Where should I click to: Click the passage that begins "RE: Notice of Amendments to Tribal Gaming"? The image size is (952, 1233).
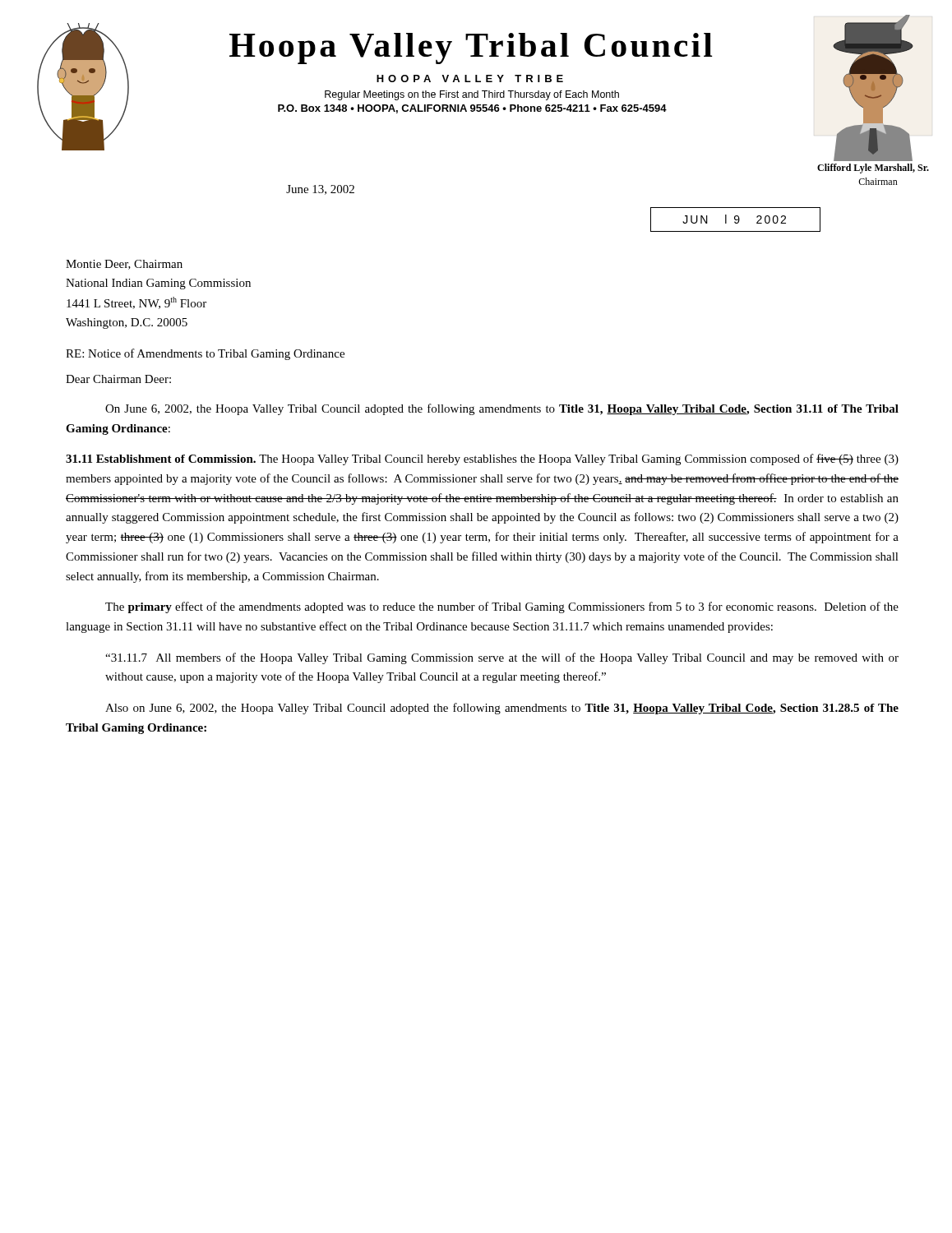coord(205,353)
